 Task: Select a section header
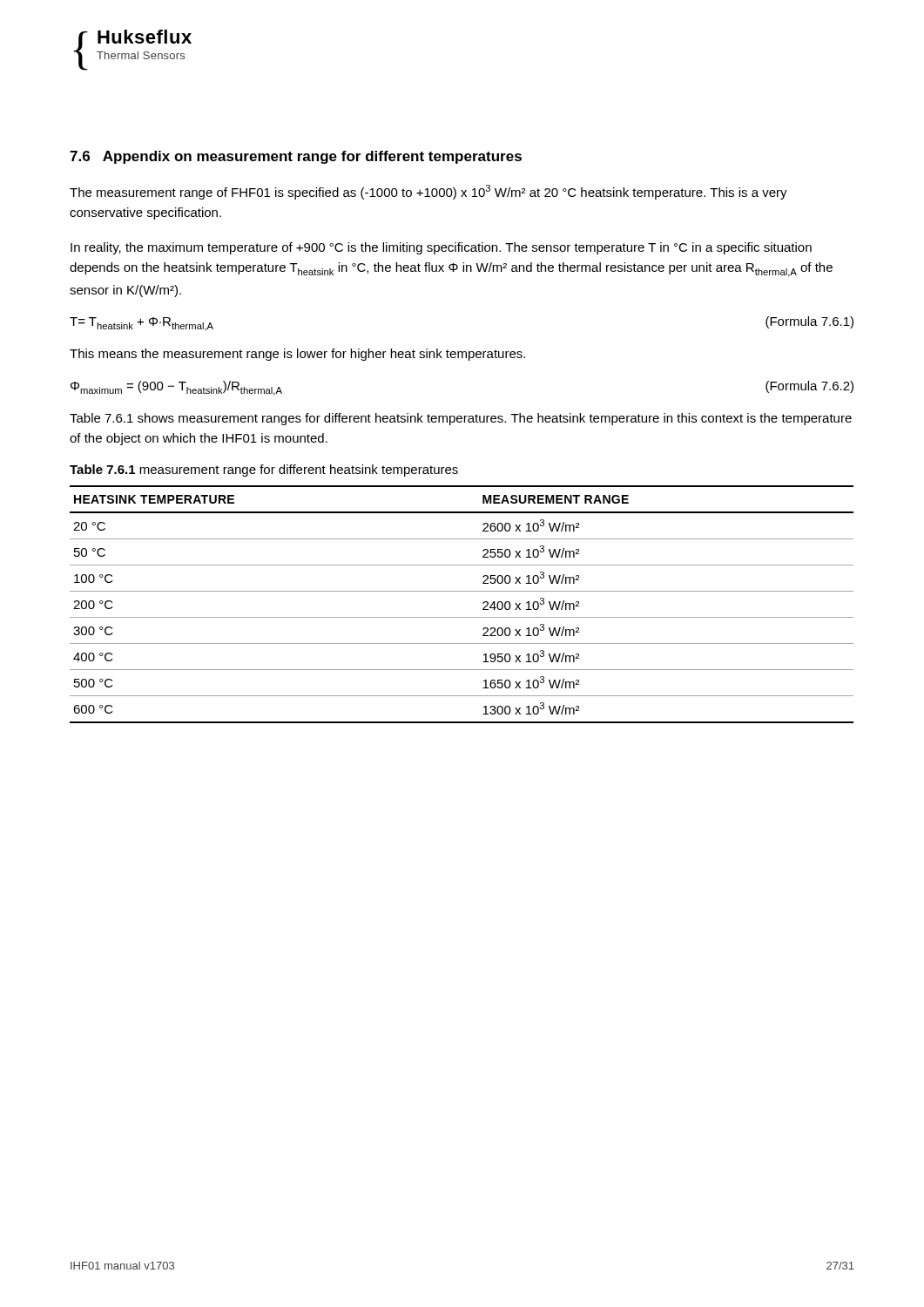pyautogui.click(x=296, y=156)
